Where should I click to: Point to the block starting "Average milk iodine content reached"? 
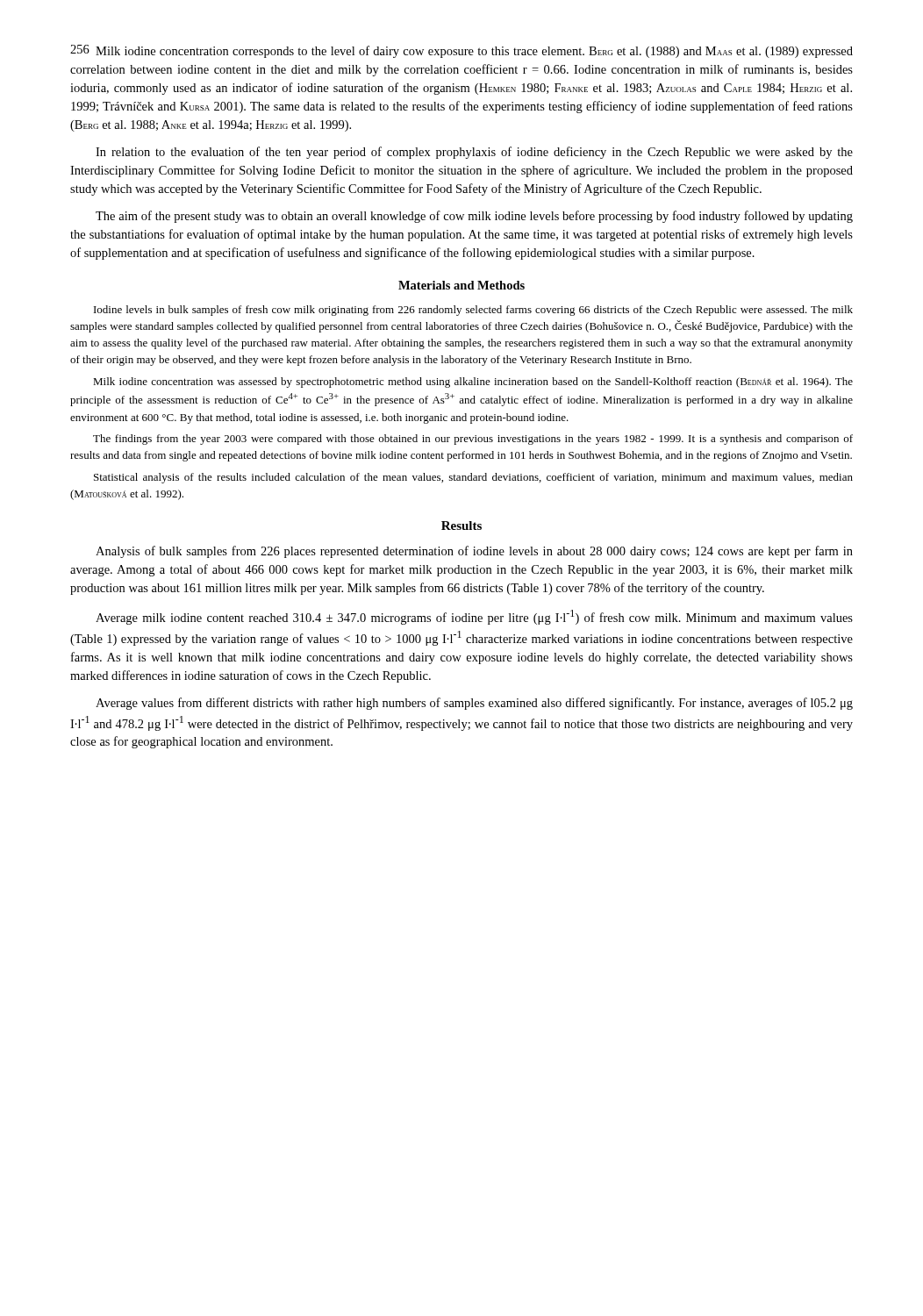(x=462, y=645)
